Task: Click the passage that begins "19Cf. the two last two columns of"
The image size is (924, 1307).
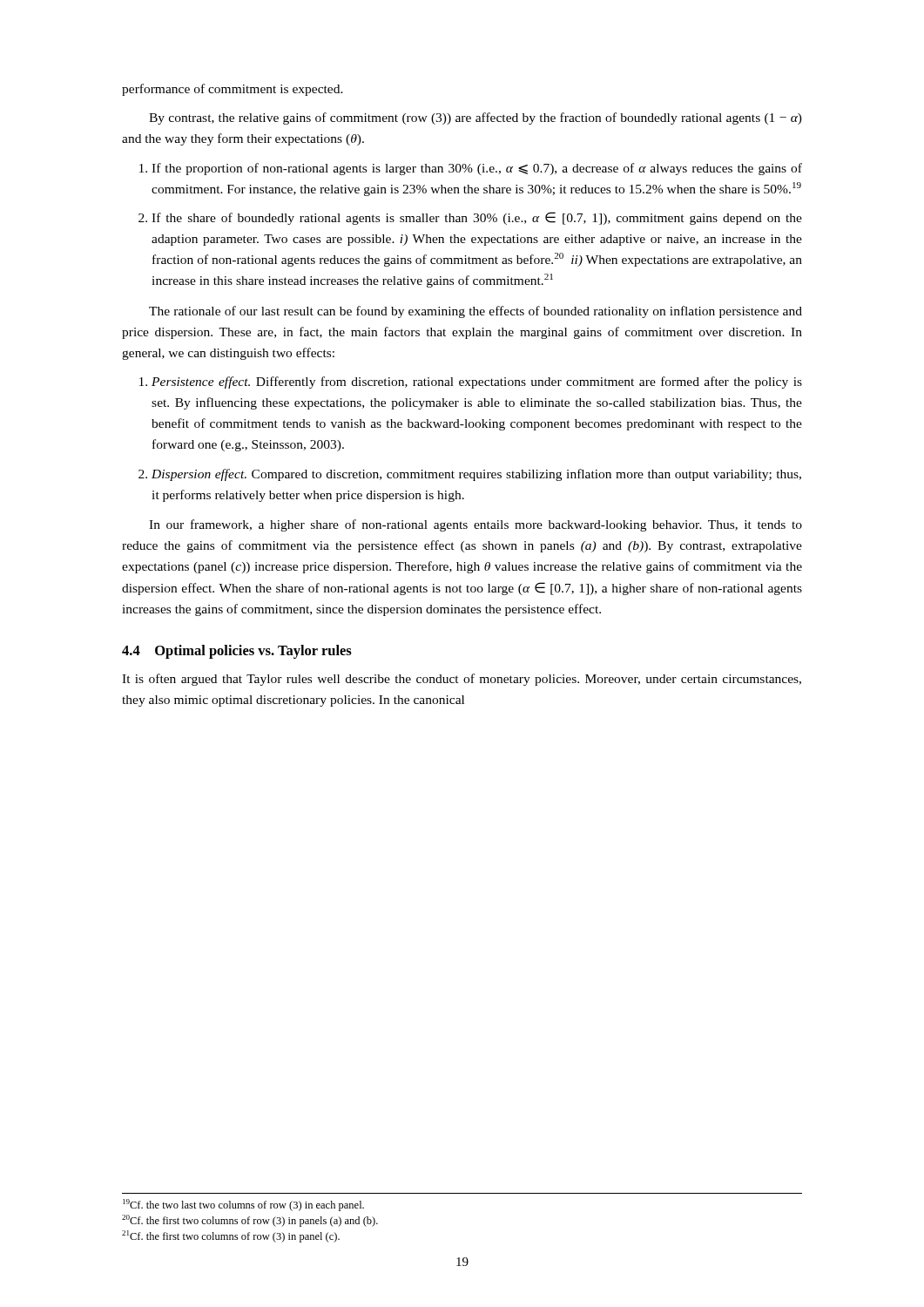Action: pyautogui.click(x=243, y=1205)
